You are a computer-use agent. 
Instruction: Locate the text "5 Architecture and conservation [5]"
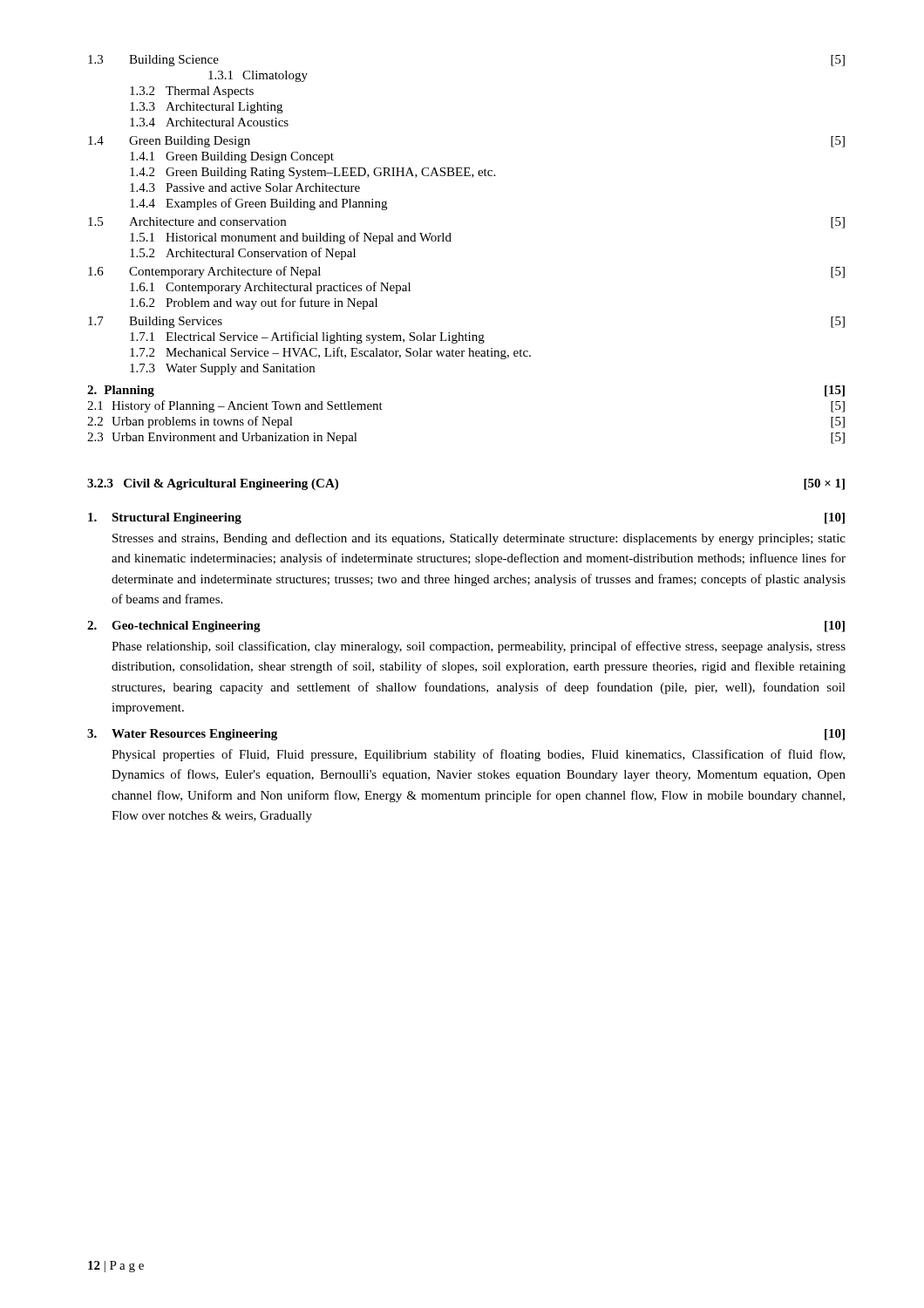click(203, 223)
